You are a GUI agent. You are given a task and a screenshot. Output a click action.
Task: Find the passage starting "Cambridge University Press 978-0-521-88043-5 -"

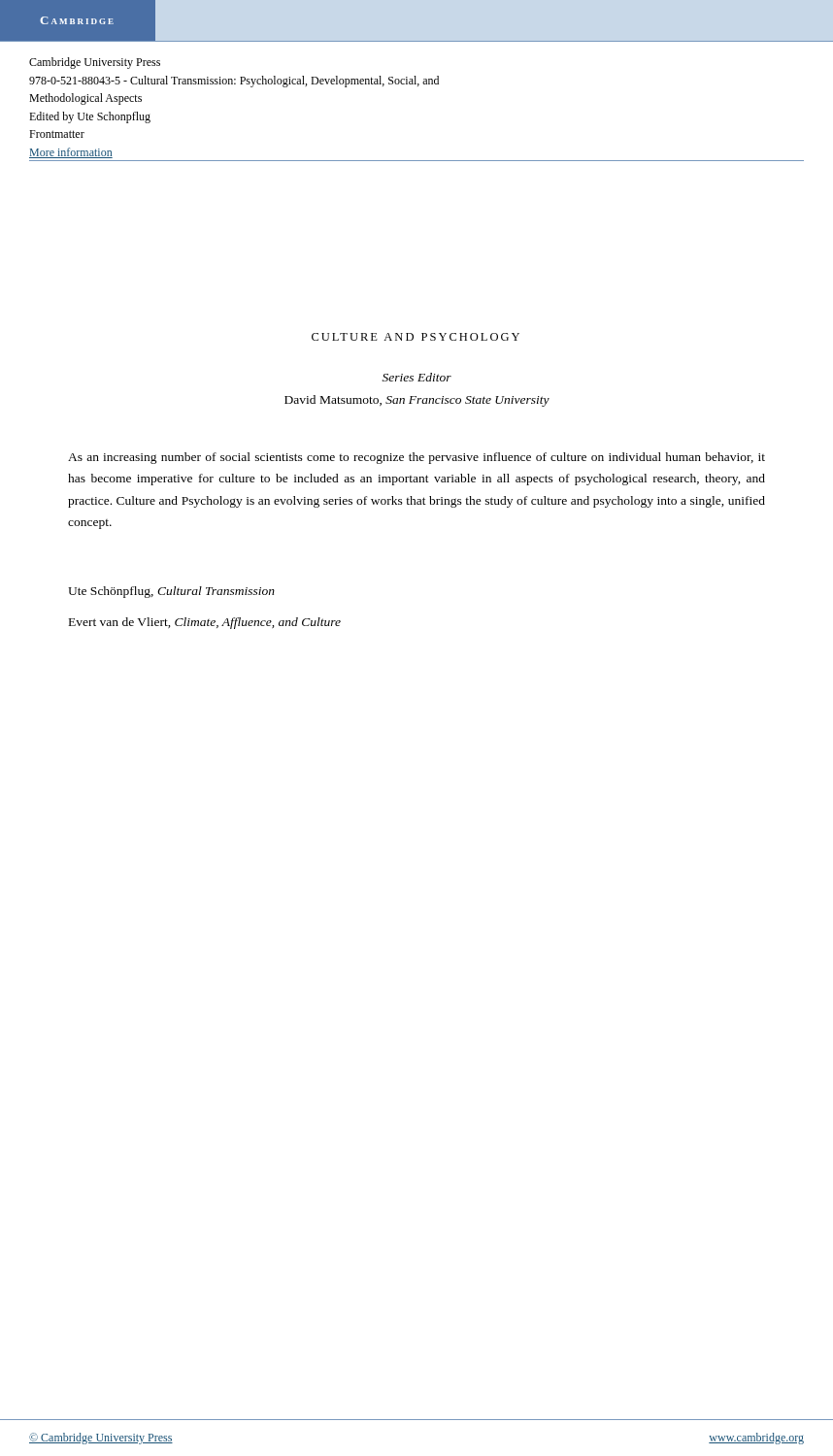[x=95, y=63]
